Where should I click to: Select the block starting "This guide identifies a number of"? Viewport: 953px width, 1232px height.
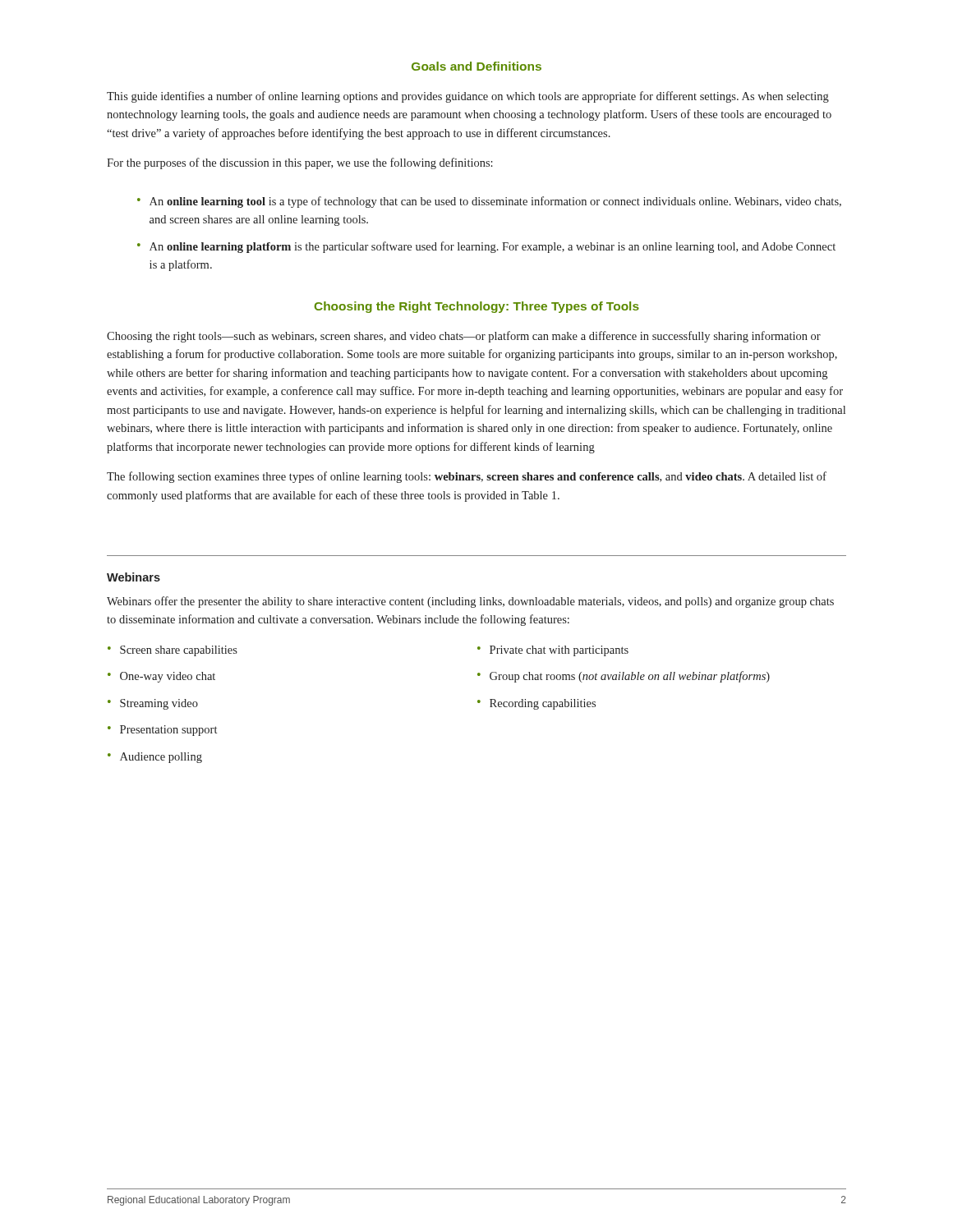point(469,115)
